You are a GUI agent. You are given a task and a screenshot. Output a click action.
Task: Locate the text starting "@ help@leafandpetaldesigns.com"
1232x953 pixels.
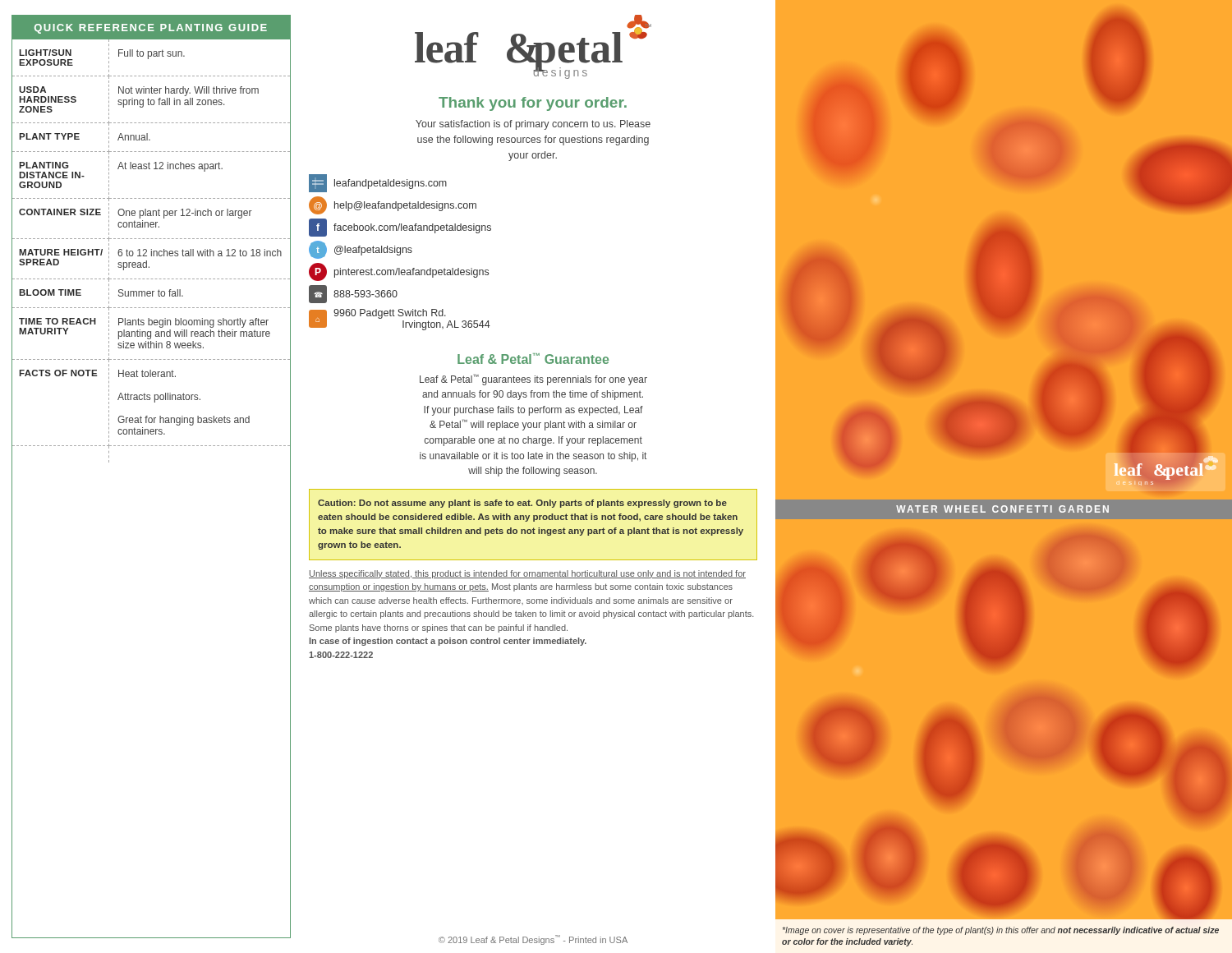[x=393, y=206]
